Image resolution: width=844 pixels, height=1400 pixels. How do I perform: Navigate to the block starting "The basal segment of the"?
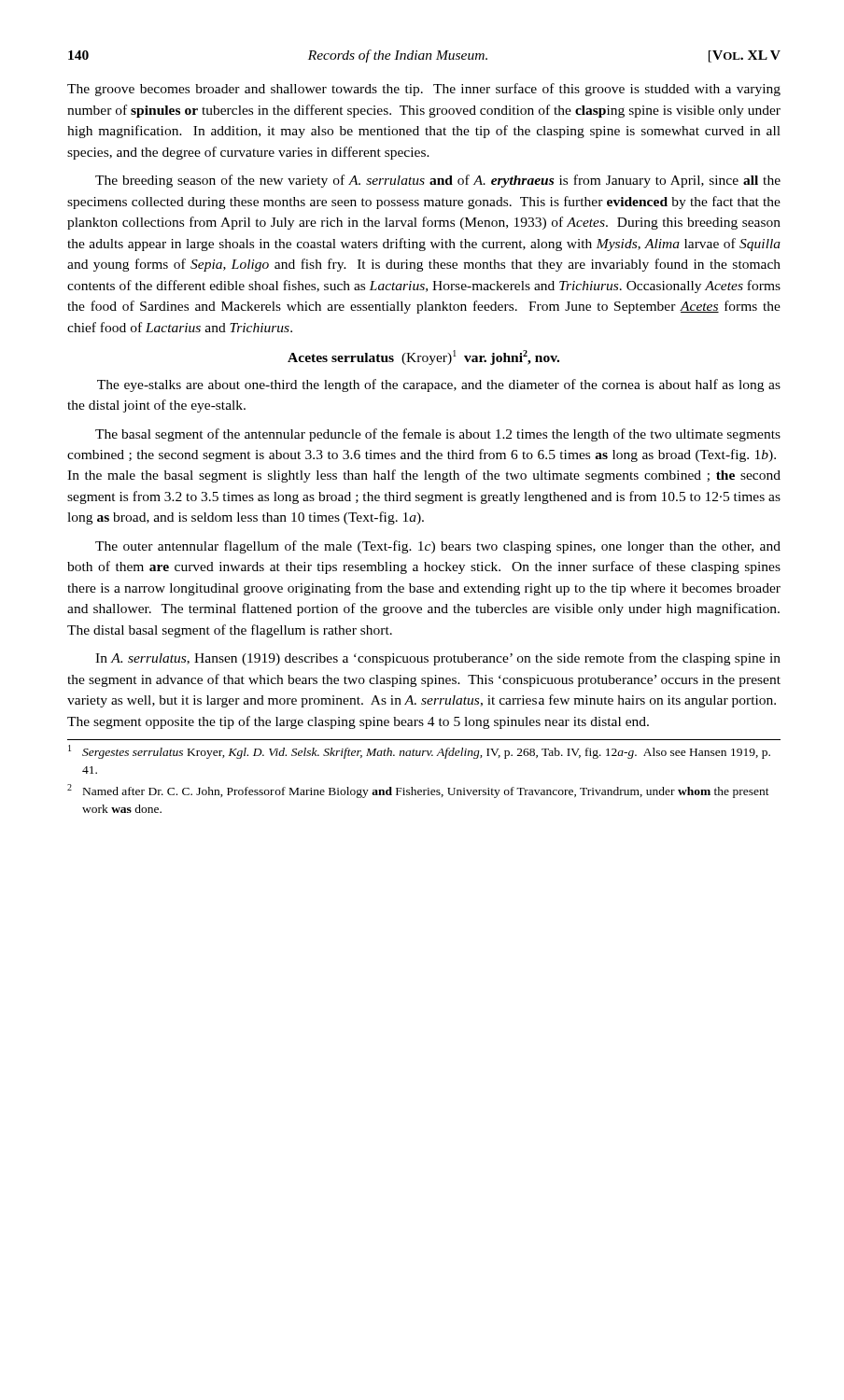pos(424,476)
